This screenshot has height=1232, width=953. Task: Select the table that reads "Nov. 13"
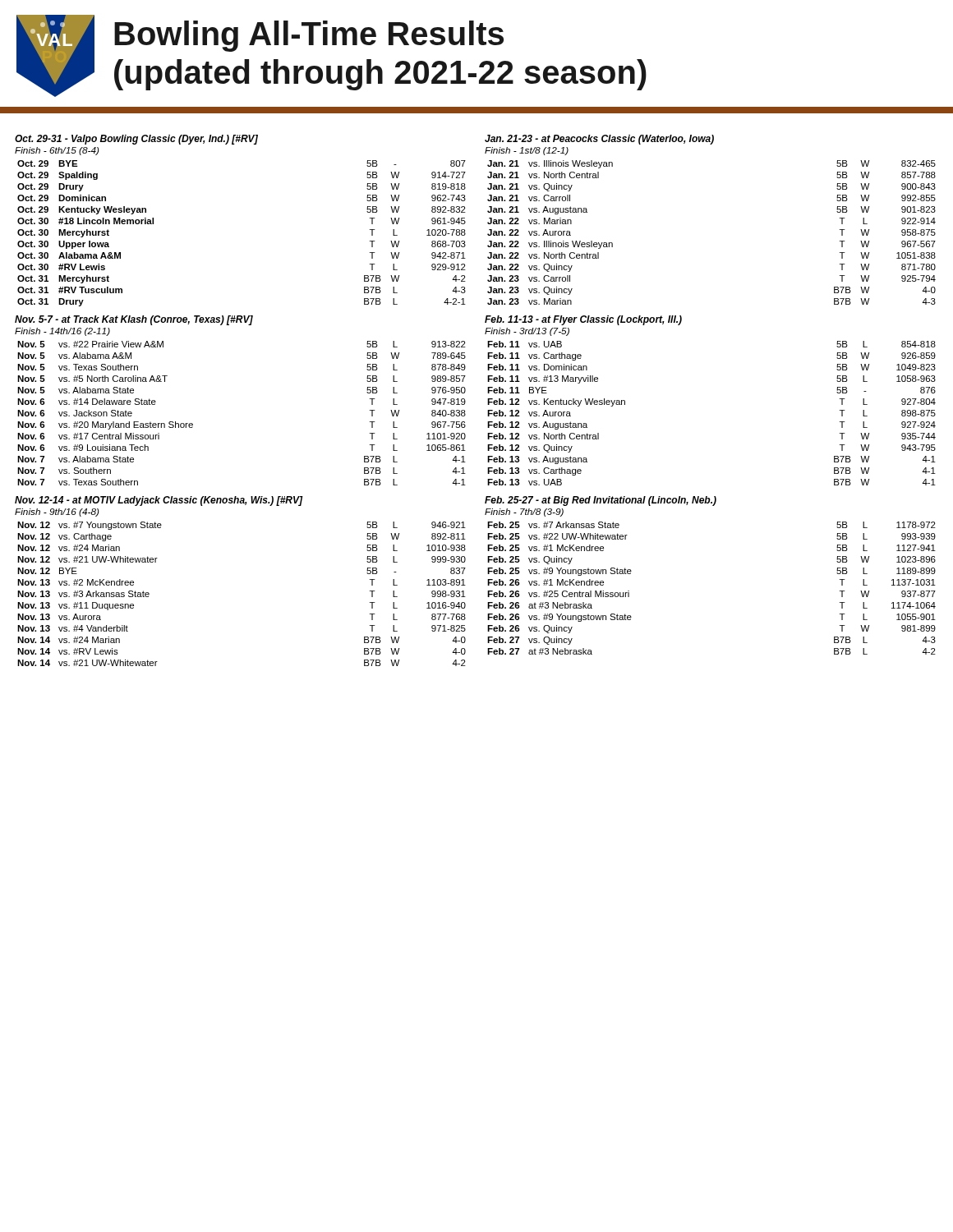pos(242,594)
